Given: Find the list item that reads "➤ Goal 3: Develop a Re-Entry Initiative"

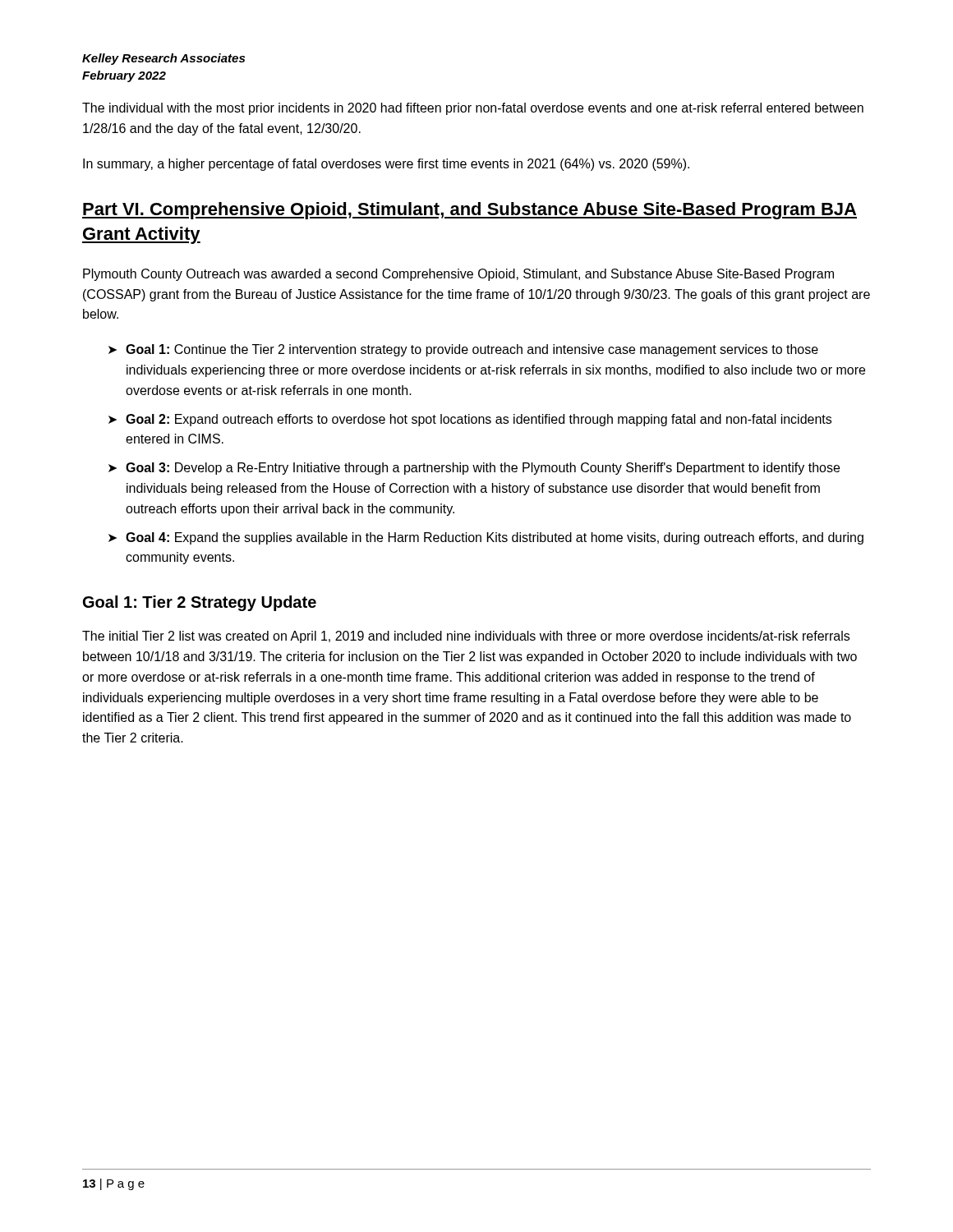Looking at the screenshot, I should 489,489.
